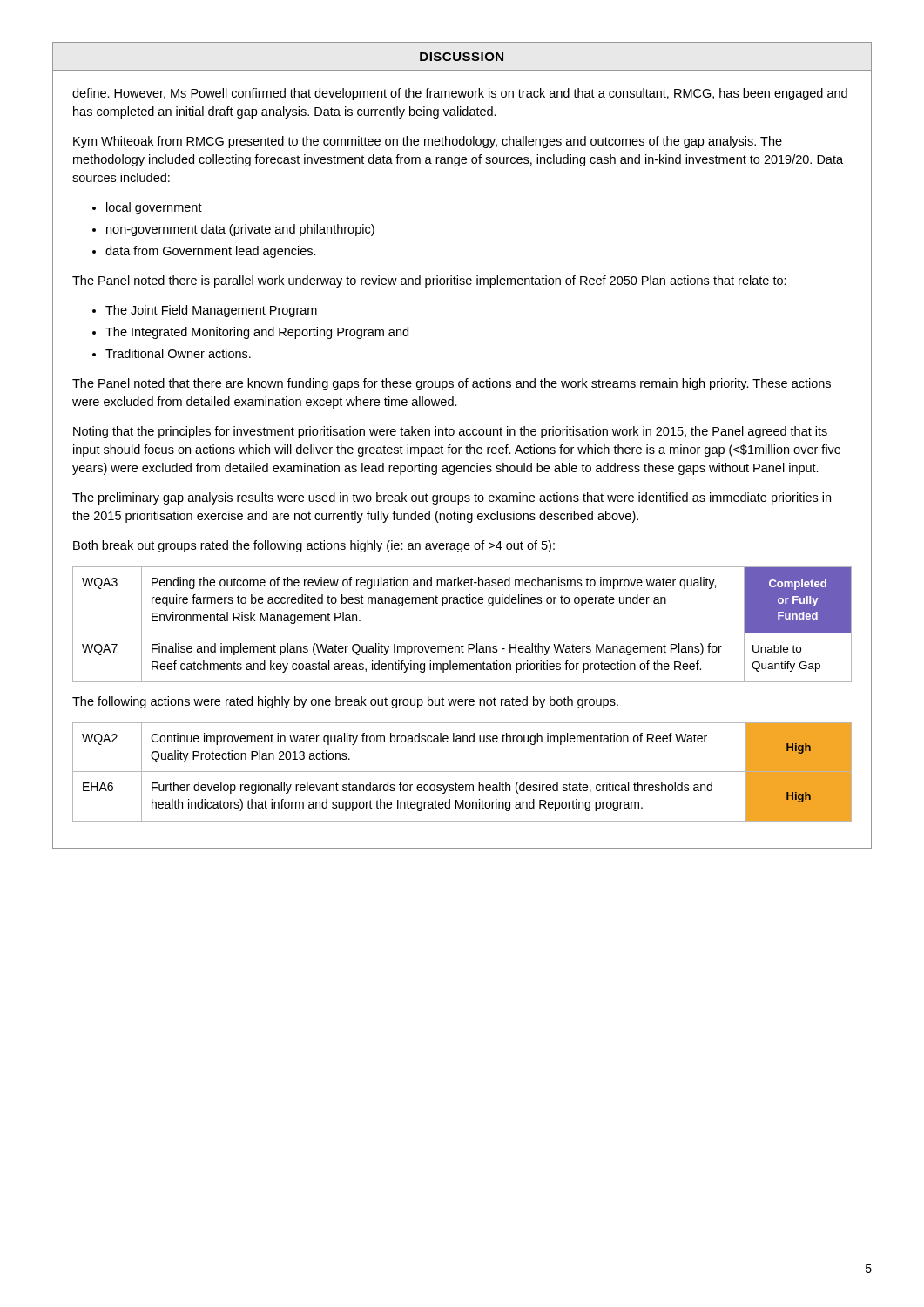Select the table that reads "Further develop regionally relevant standards"

pyautogui.click(x=462, y=772)
